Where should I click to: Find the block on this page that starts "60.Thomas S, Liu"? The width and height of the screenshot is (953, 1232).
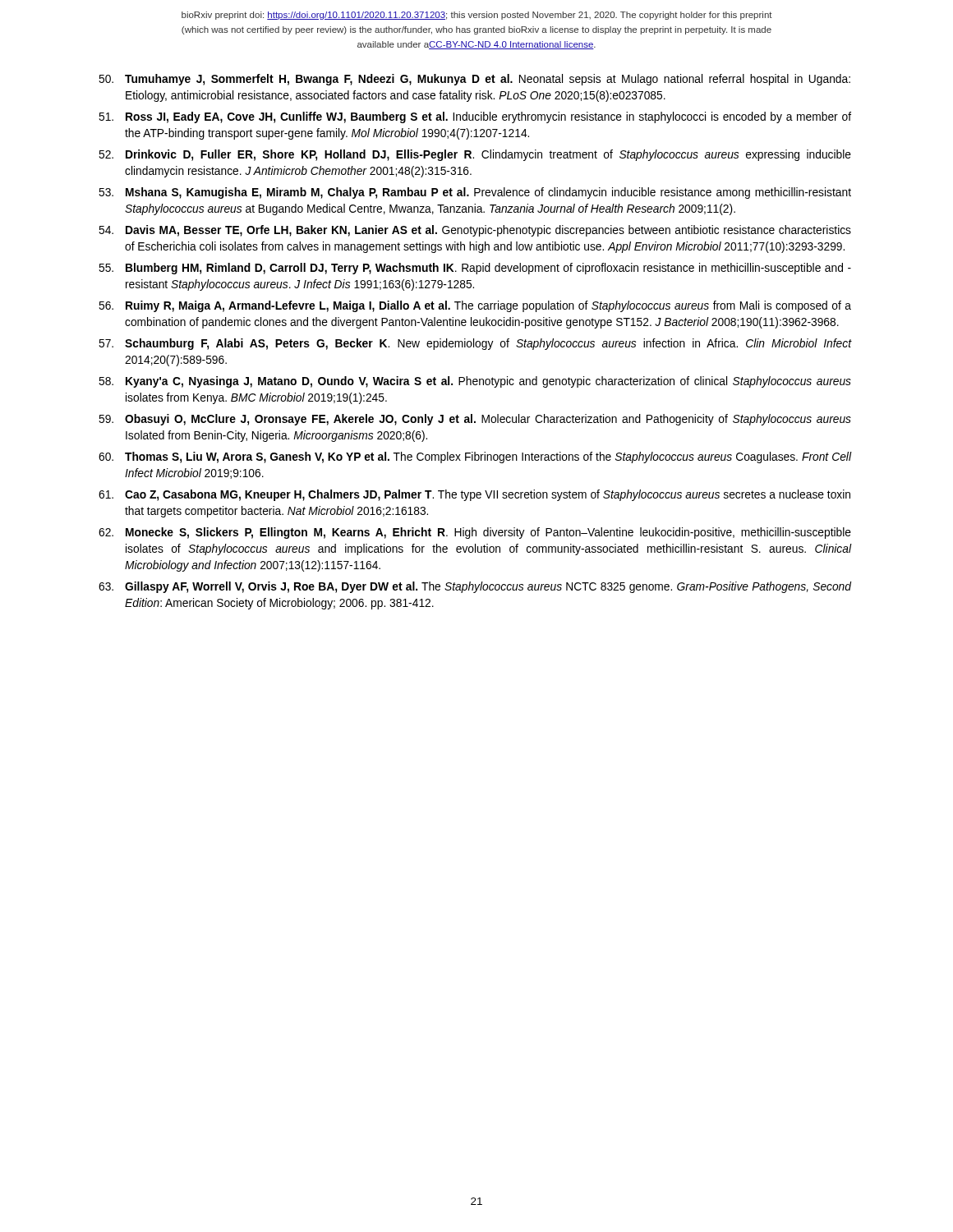coord(475,466)
